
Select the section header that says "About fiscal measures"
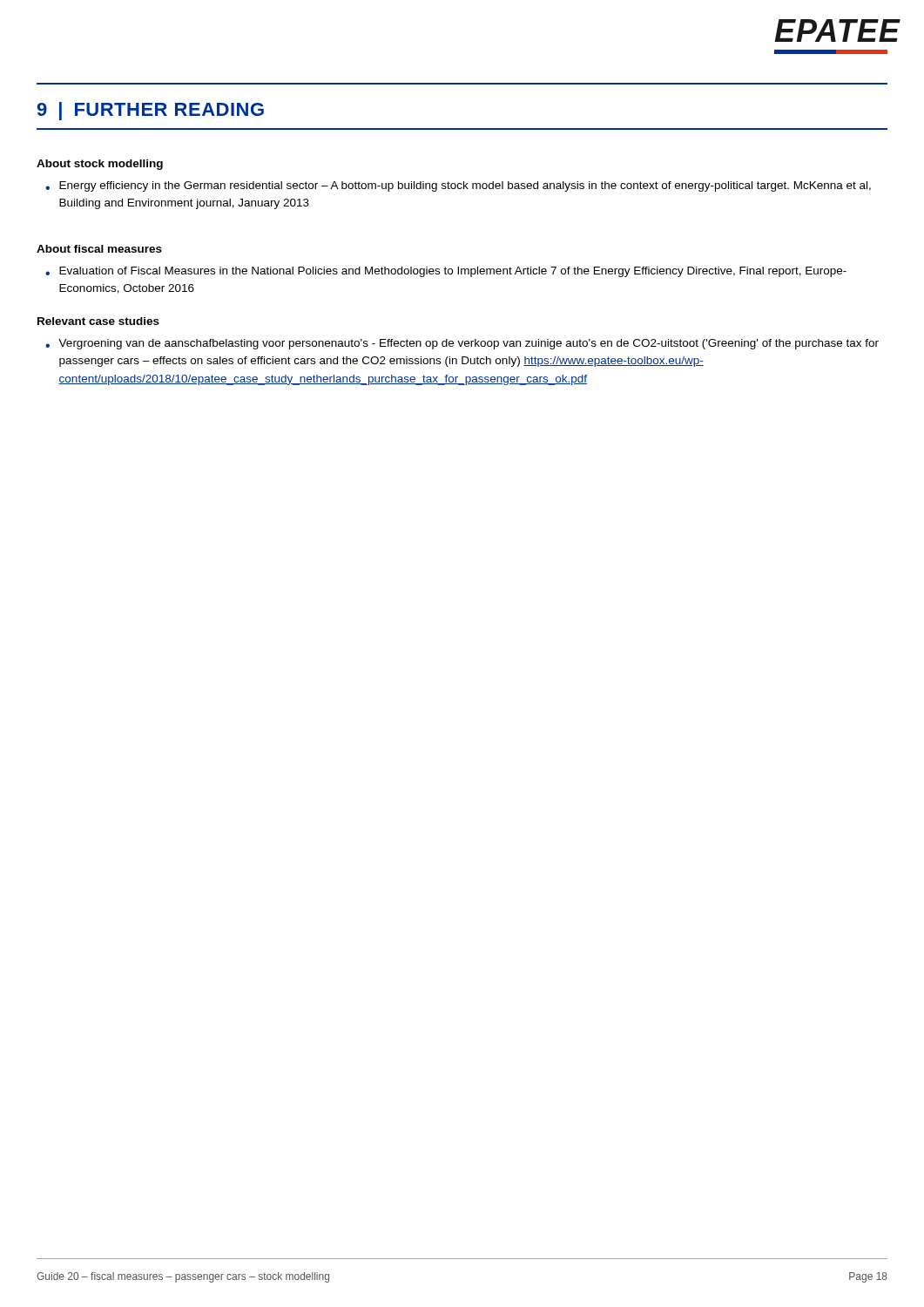pos(99,249)
